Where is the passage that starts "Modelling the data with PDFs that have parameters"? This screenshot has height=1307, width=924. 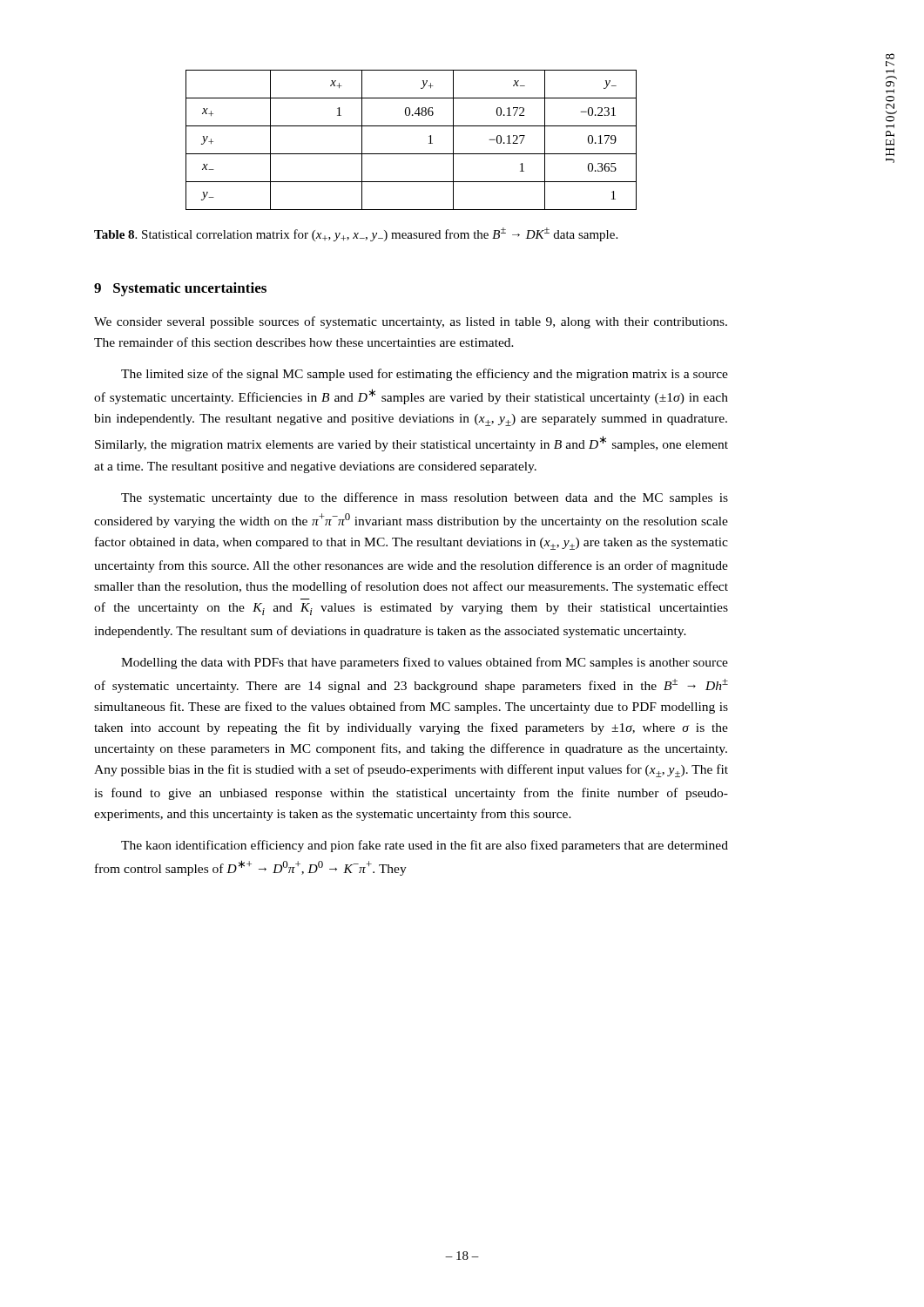[x=411, y=738]
